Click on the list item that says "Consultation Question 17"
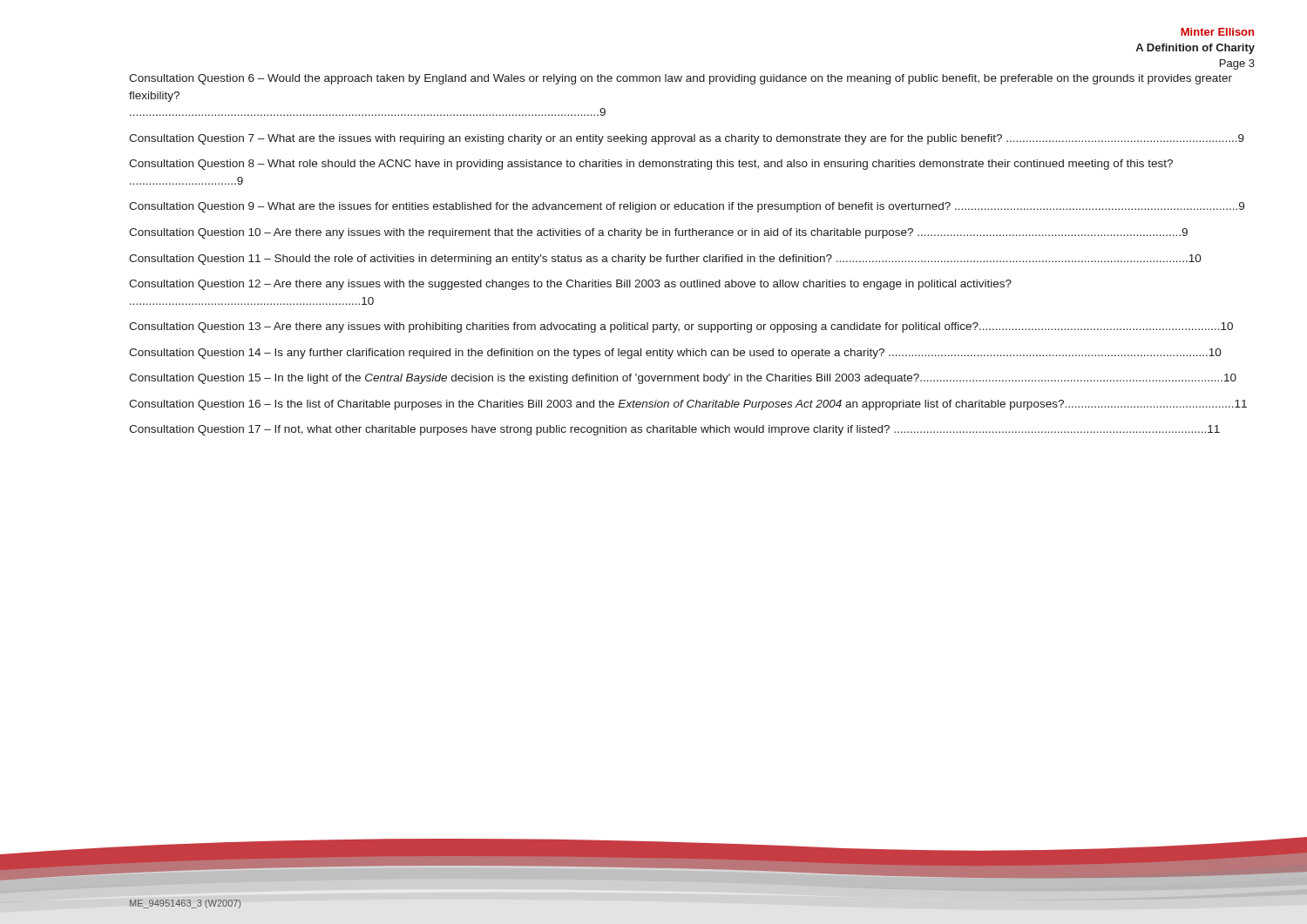The height and width of the screenshot is (924, 1307). click(x=675, y=429)
